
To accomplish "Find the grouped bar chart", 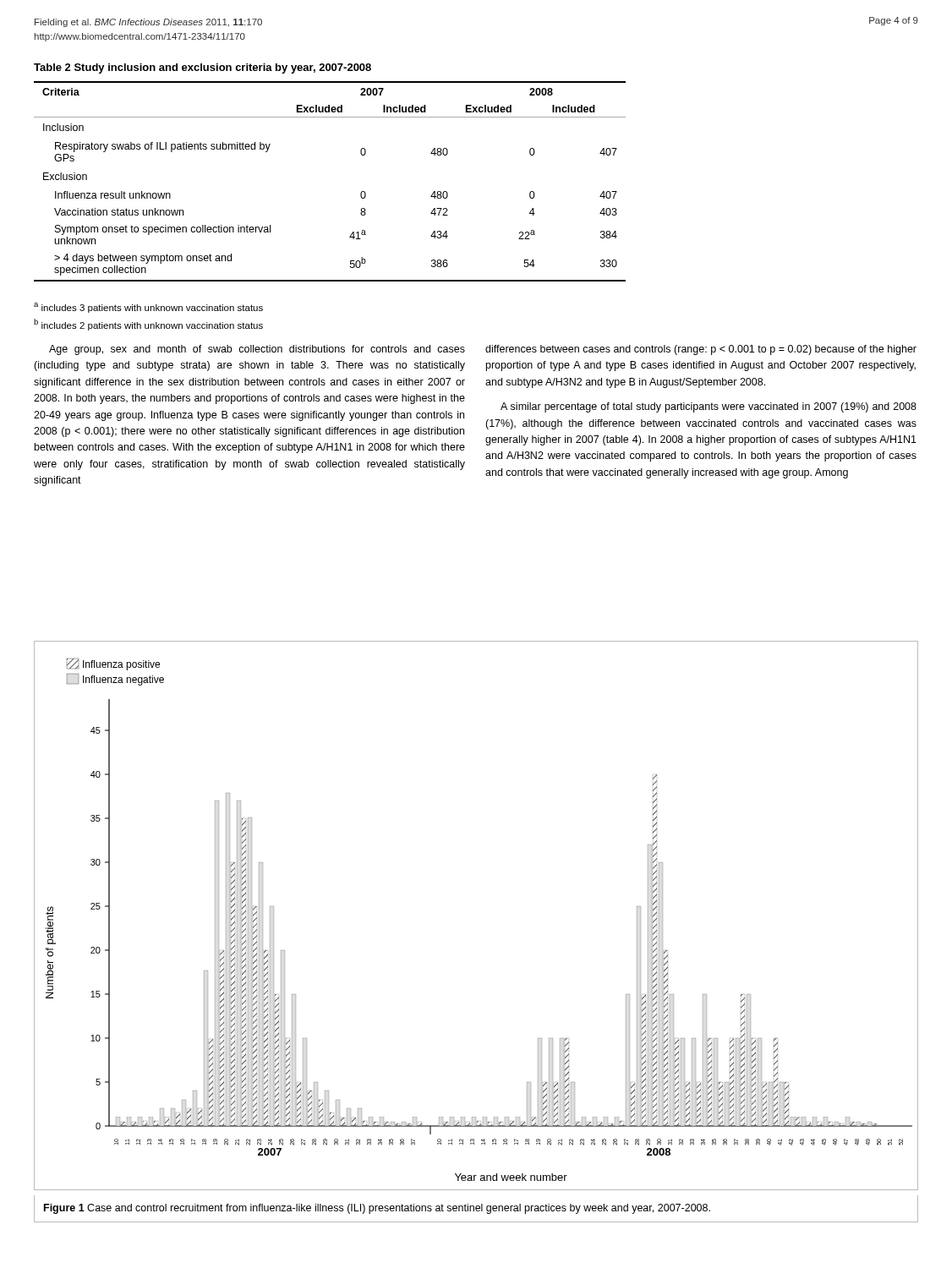I will (x=476, y=915).
